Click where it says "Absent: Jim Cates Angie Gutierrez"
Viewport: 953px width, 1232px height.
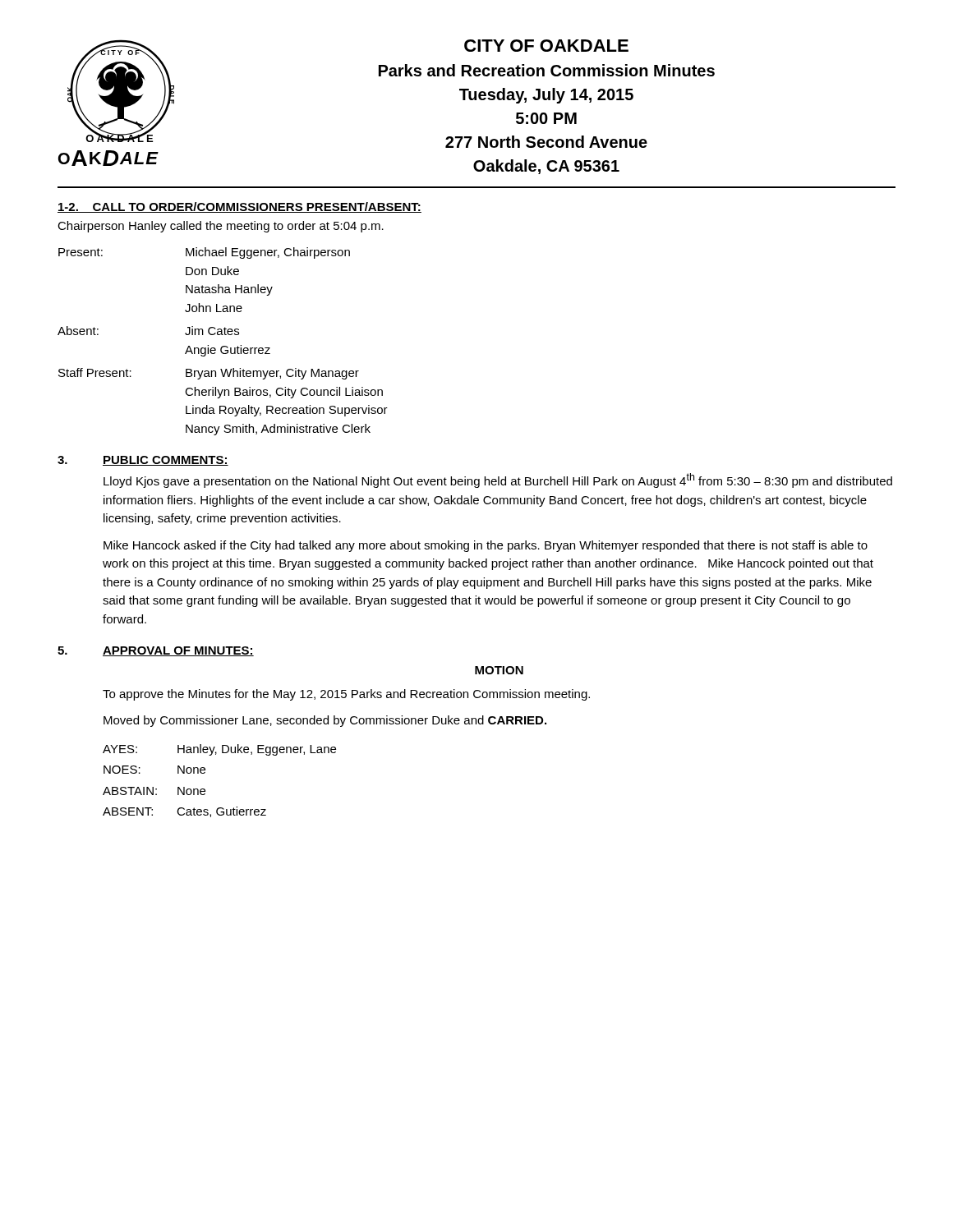coord(75,331)
